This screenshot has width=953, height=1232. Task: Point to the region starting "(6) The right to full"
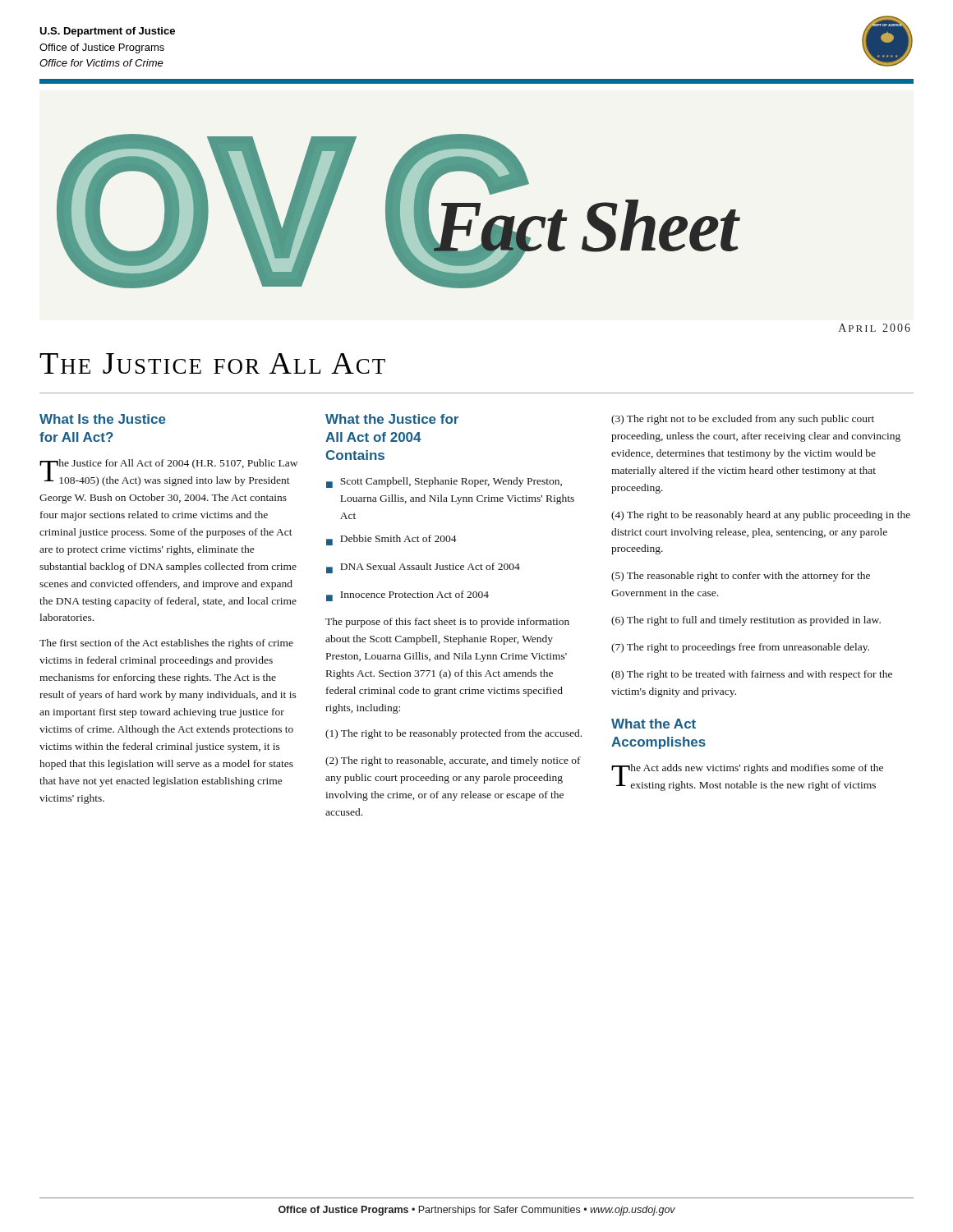(x=763, y=621)
